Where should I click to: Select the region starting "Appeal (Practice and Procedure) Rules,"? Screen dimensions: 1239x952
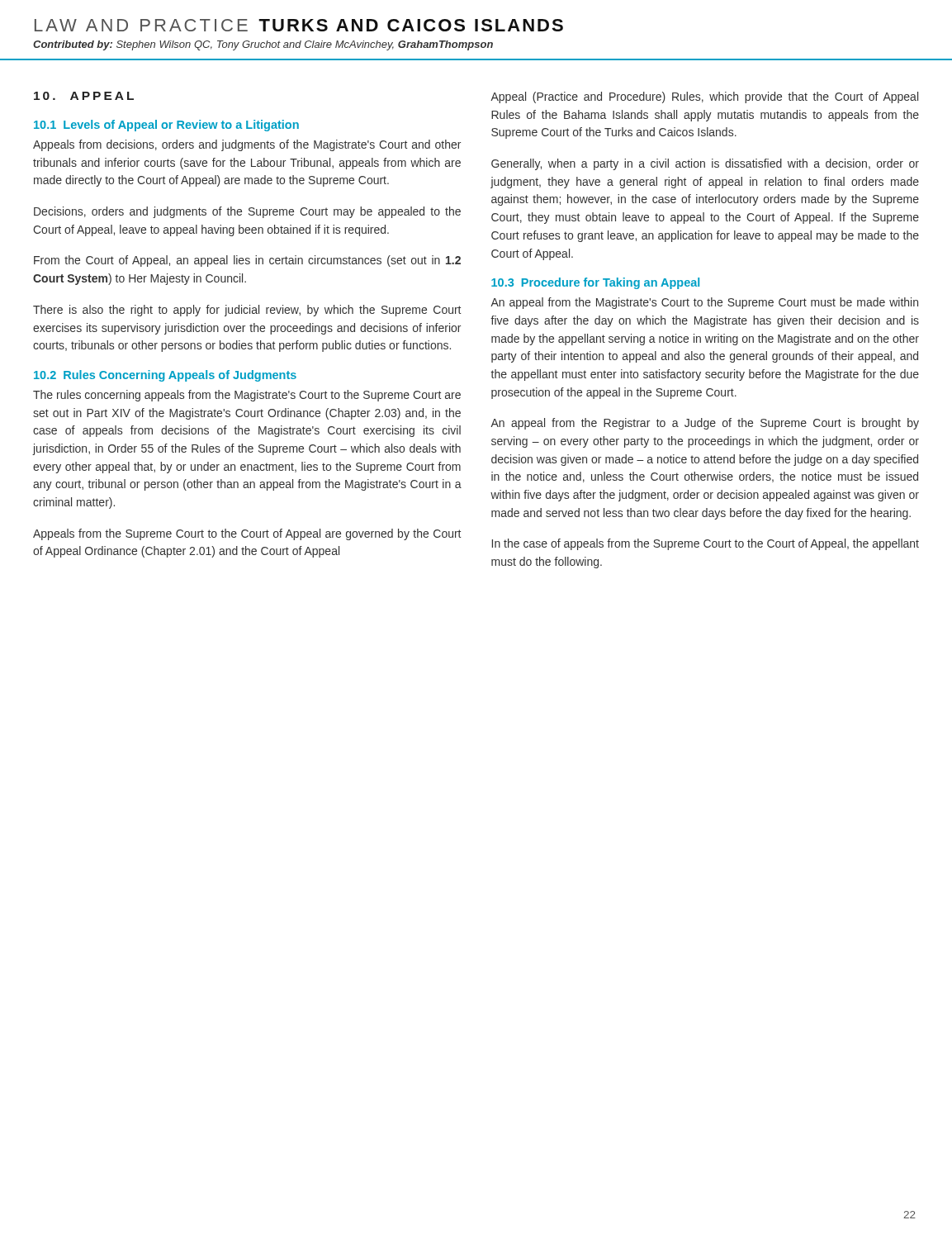705,115
